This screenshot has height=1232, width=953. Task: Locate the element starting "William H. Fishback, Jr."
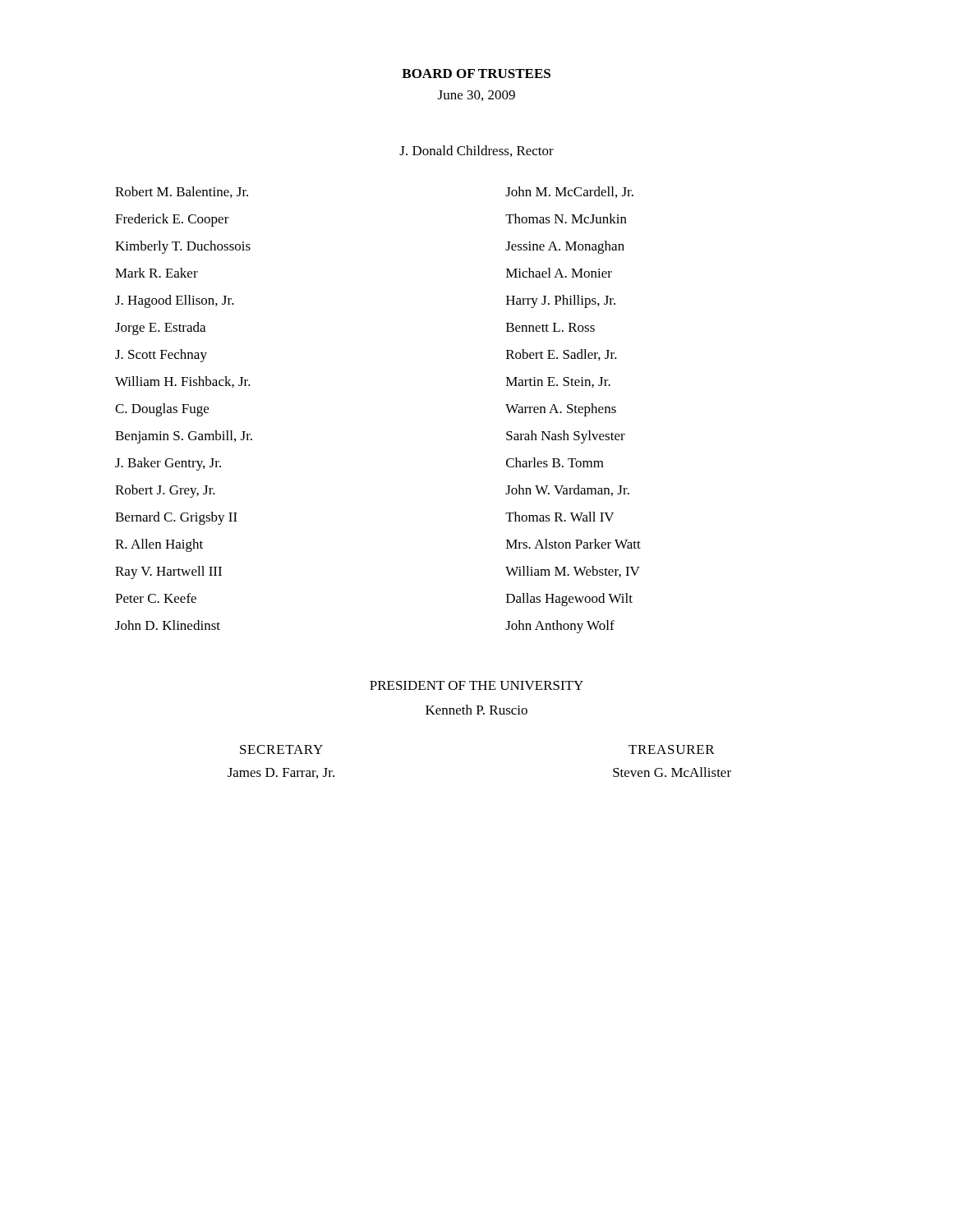point(183,381)
